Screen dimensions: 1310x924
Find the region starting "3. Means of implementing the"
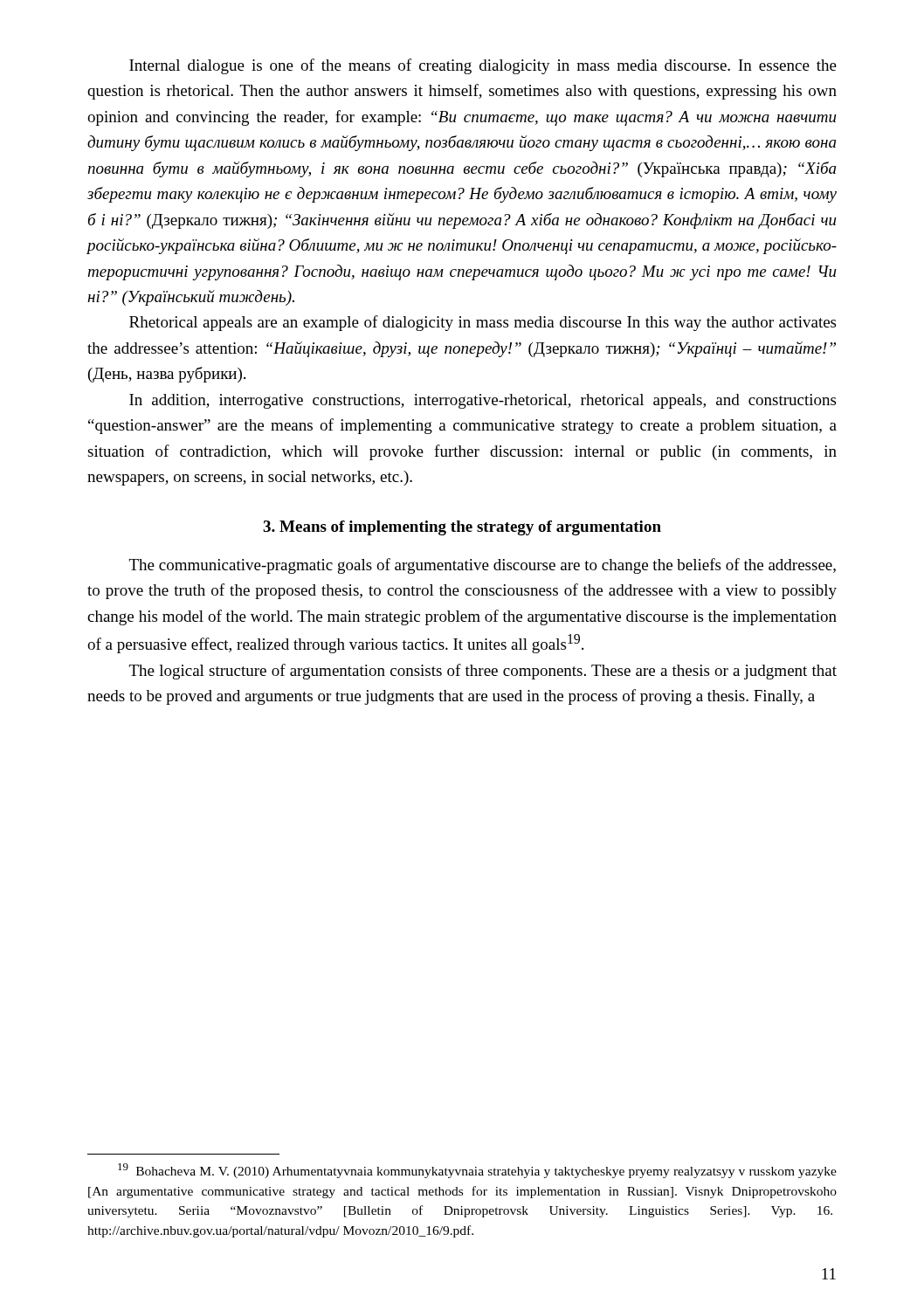point(462,527)
